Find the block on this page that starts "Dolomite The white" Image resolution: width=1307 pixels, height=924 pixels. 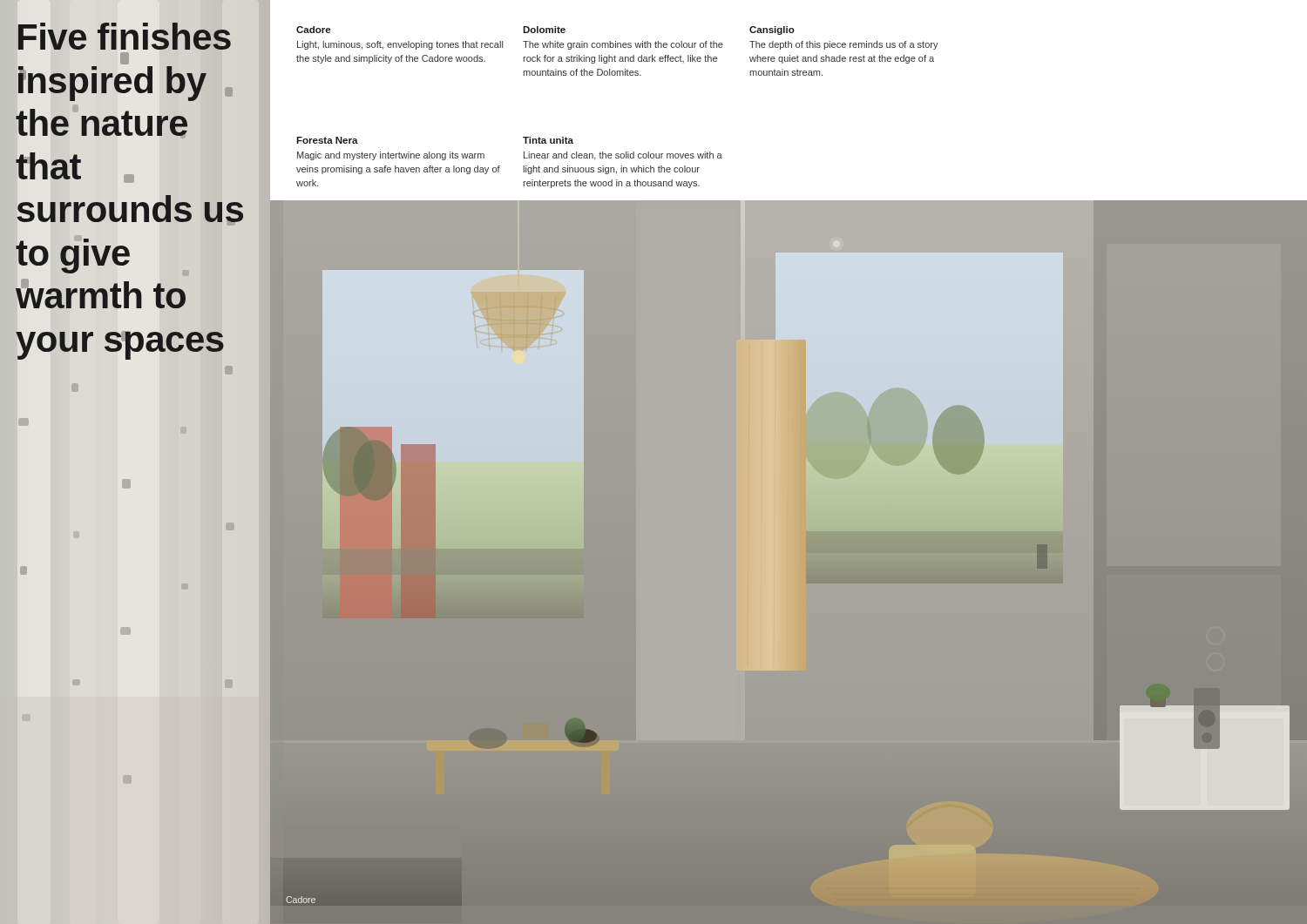[x=627, y=52]
